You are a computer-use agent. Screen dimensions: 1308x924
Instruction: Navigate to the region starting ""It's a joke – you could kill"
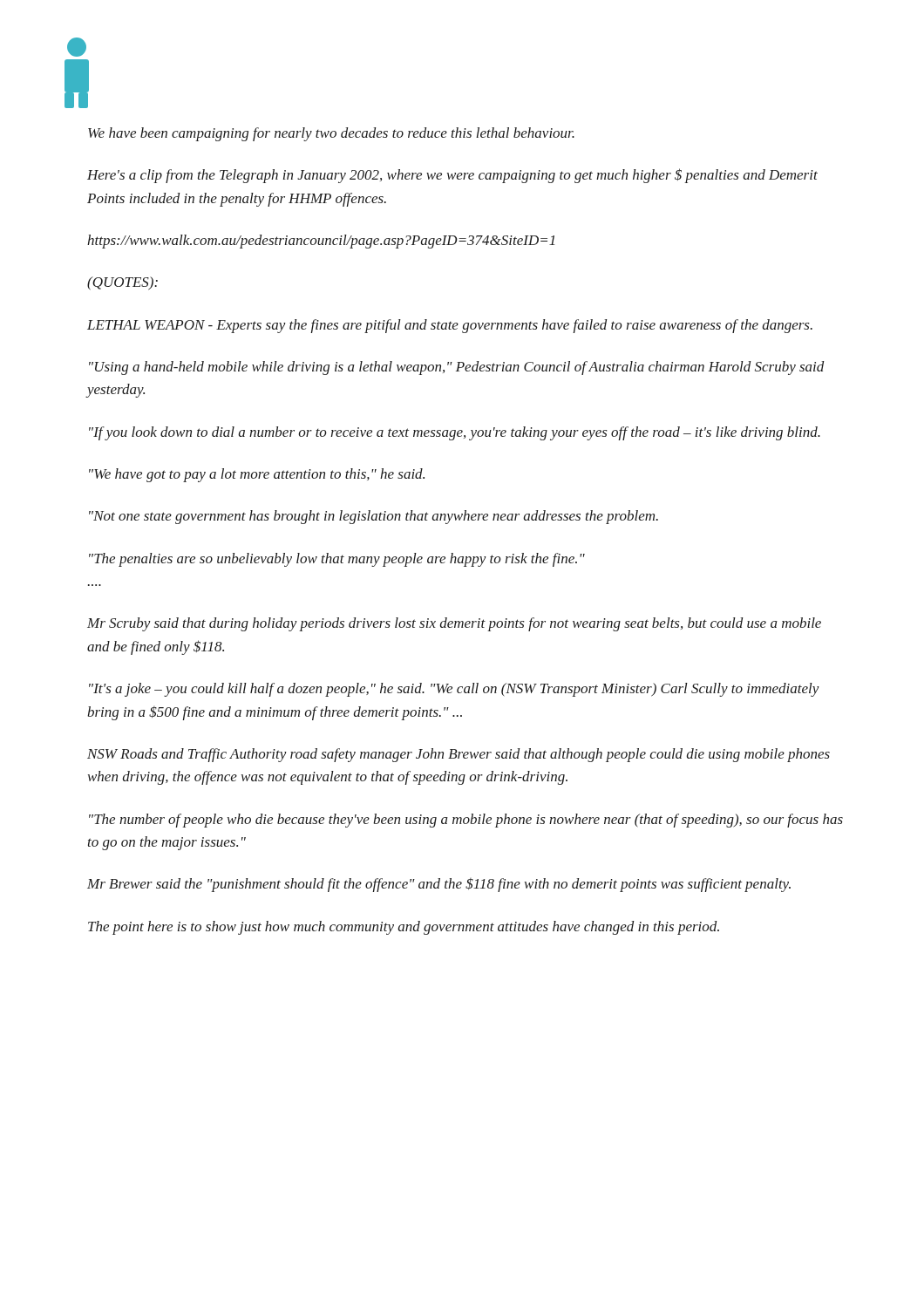click(x=466, y=701)
